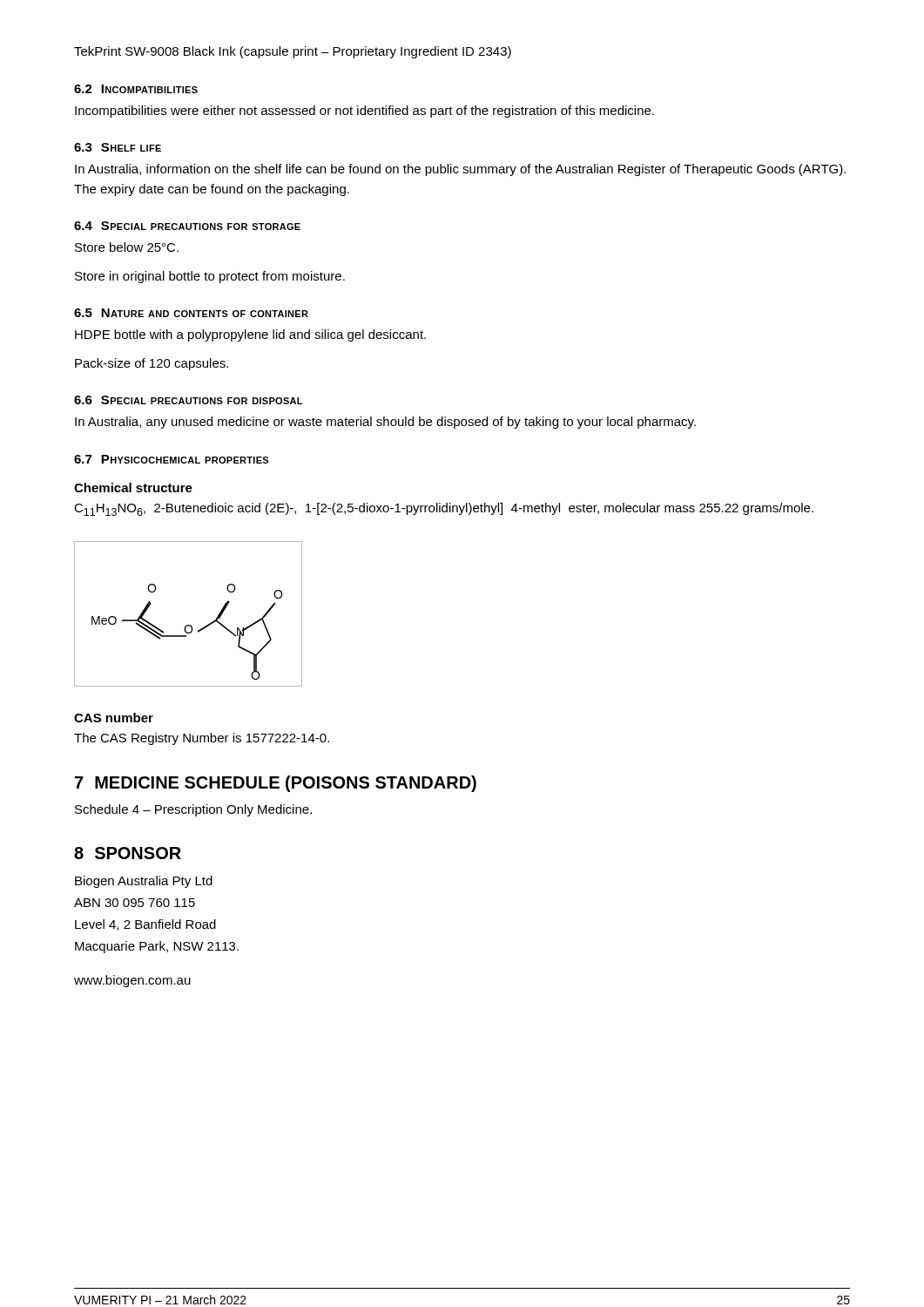This screenshot has height=1307, width=924.
Task: Click where it says "CAS number"
Action: (x=114, y=718)
